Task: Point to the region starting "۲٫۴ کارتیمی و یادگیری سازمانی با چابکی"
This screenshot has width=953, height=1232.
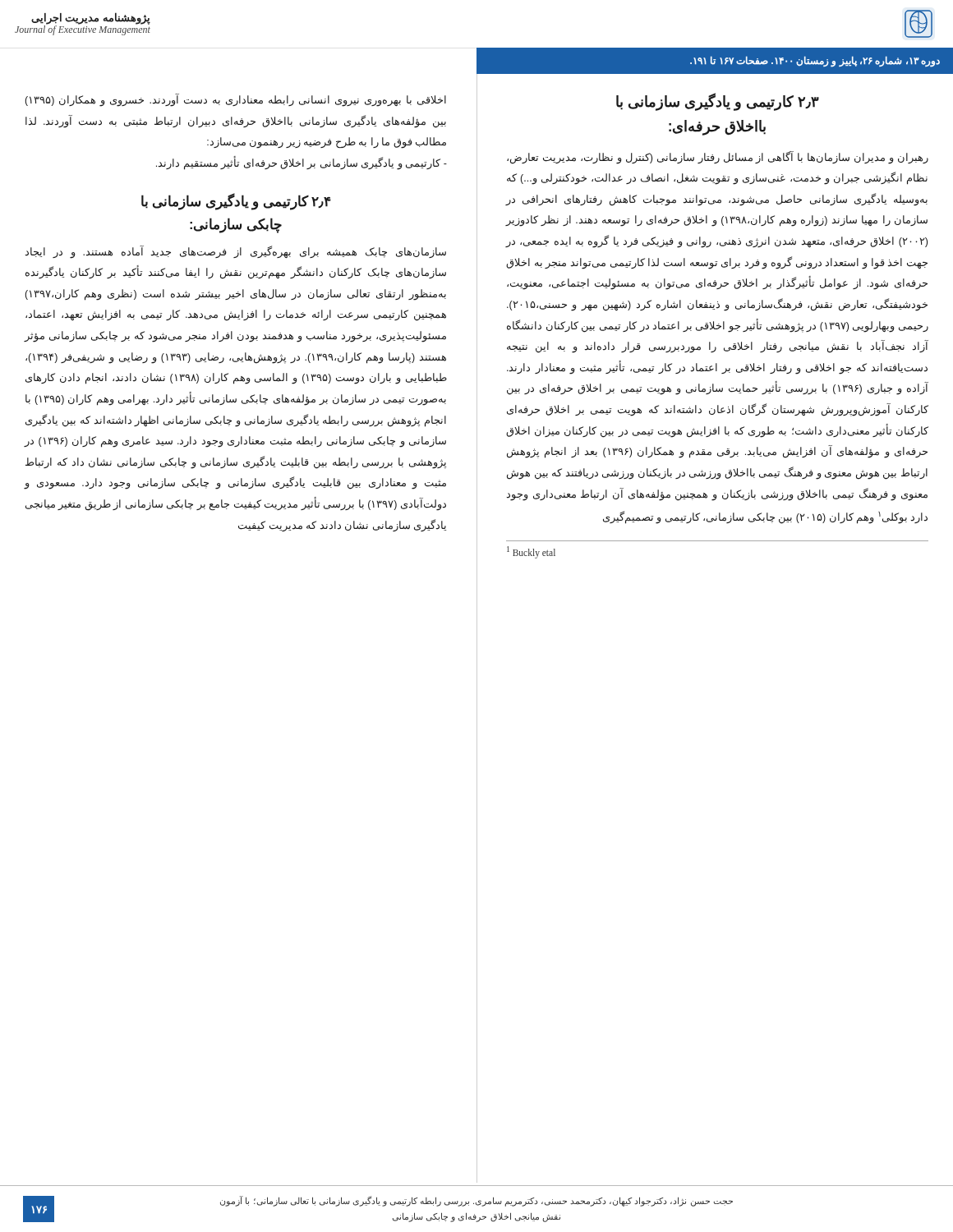Action: coord(236,212)
